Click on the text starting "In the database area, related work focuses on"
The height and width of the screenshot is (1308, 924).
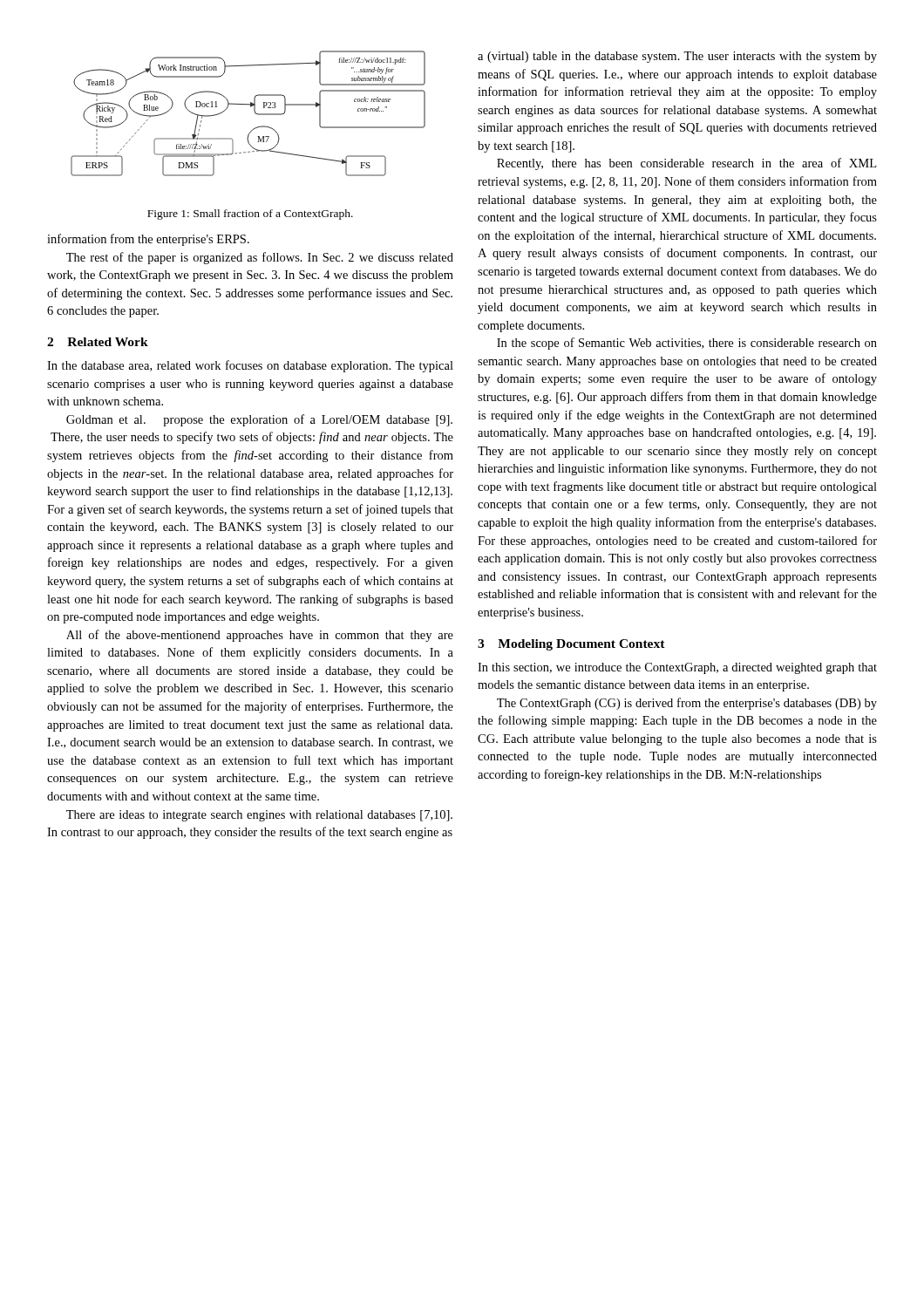coord(250,599)
